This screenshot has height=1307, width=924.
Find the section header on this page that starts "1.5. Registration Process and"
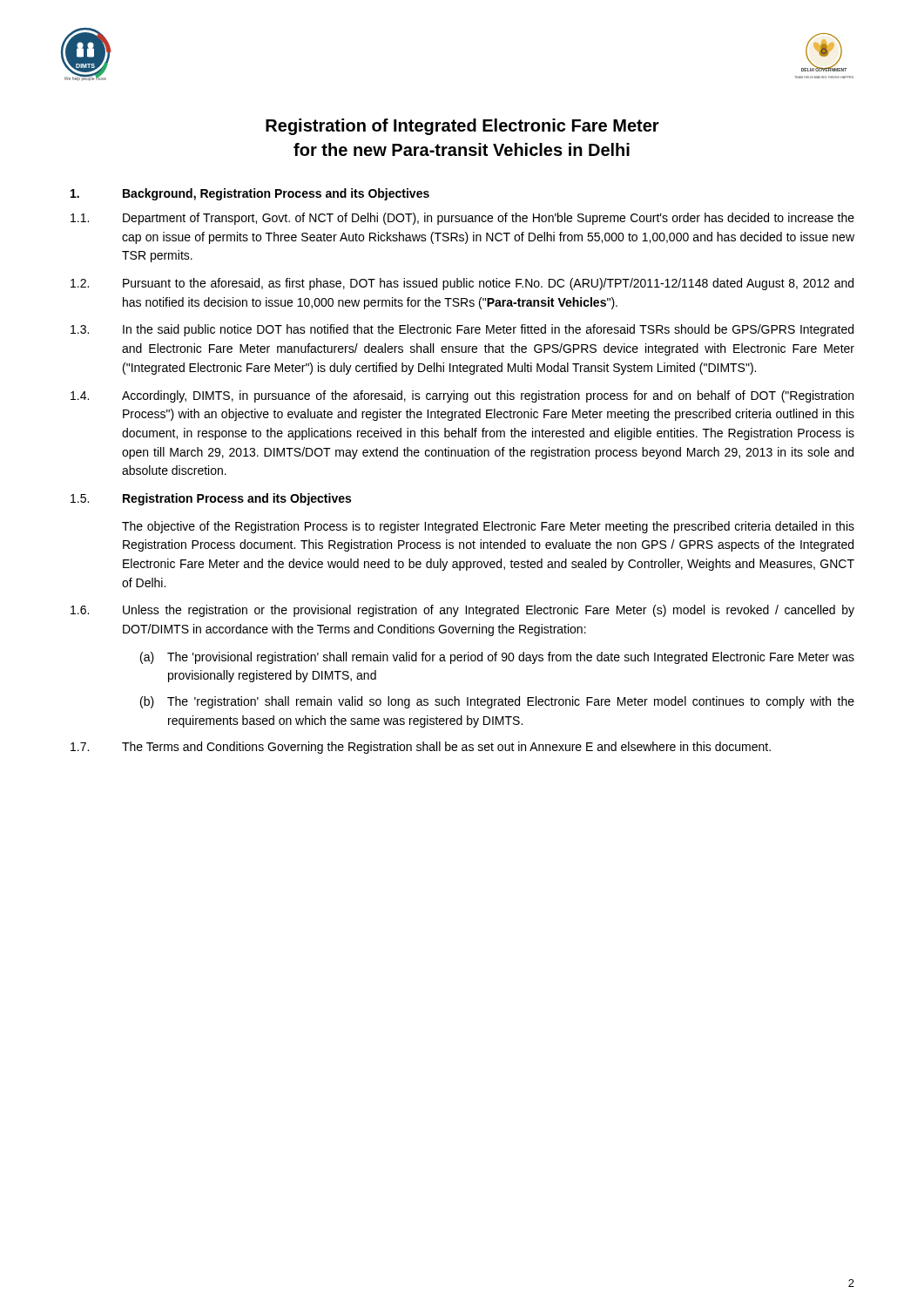tap(211, 499)
